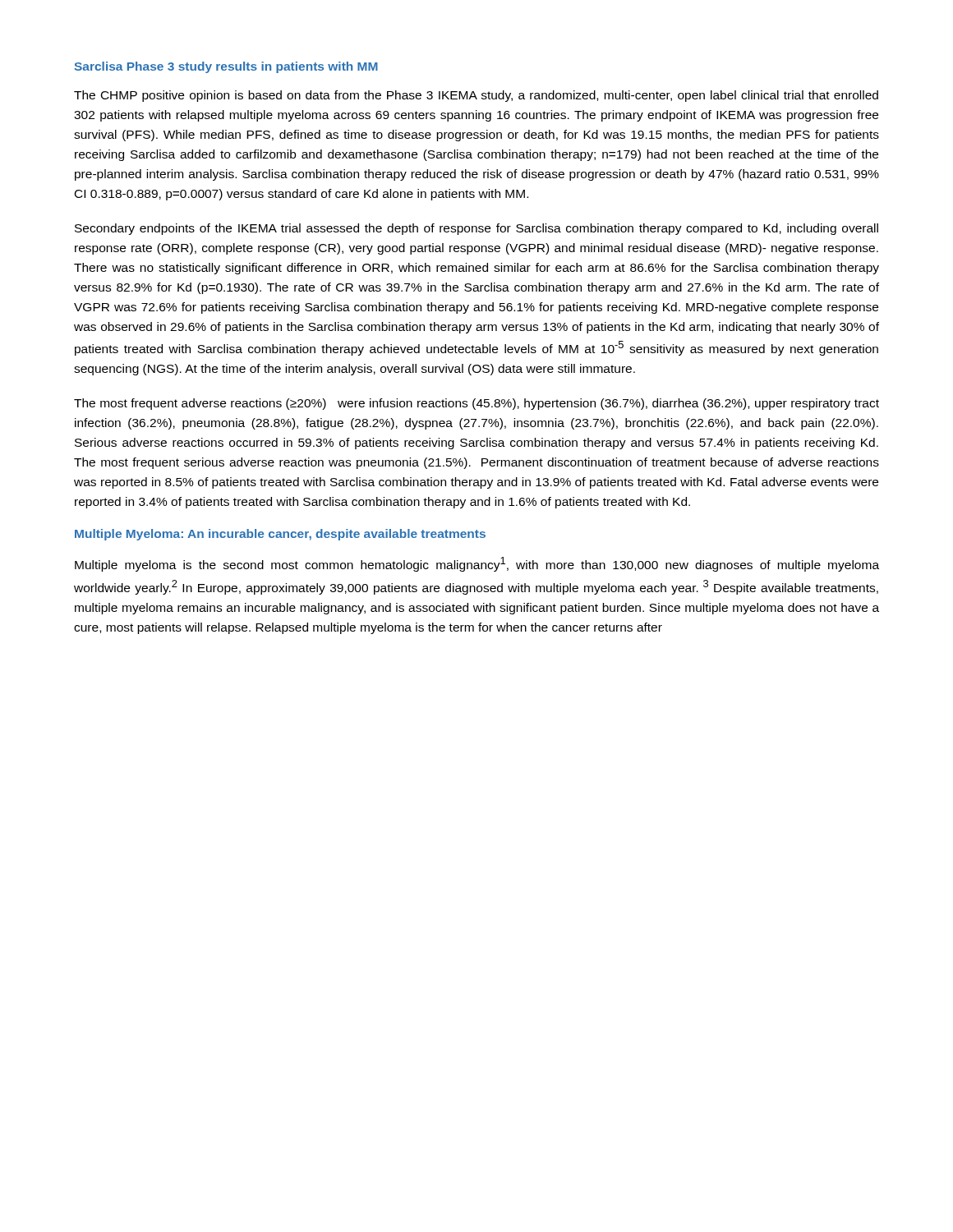Find the section header on this page that starts "Sarclisa Phase 3 study results in patients with"
Viewport: 953px width, 1232px height.
[226, 66]
